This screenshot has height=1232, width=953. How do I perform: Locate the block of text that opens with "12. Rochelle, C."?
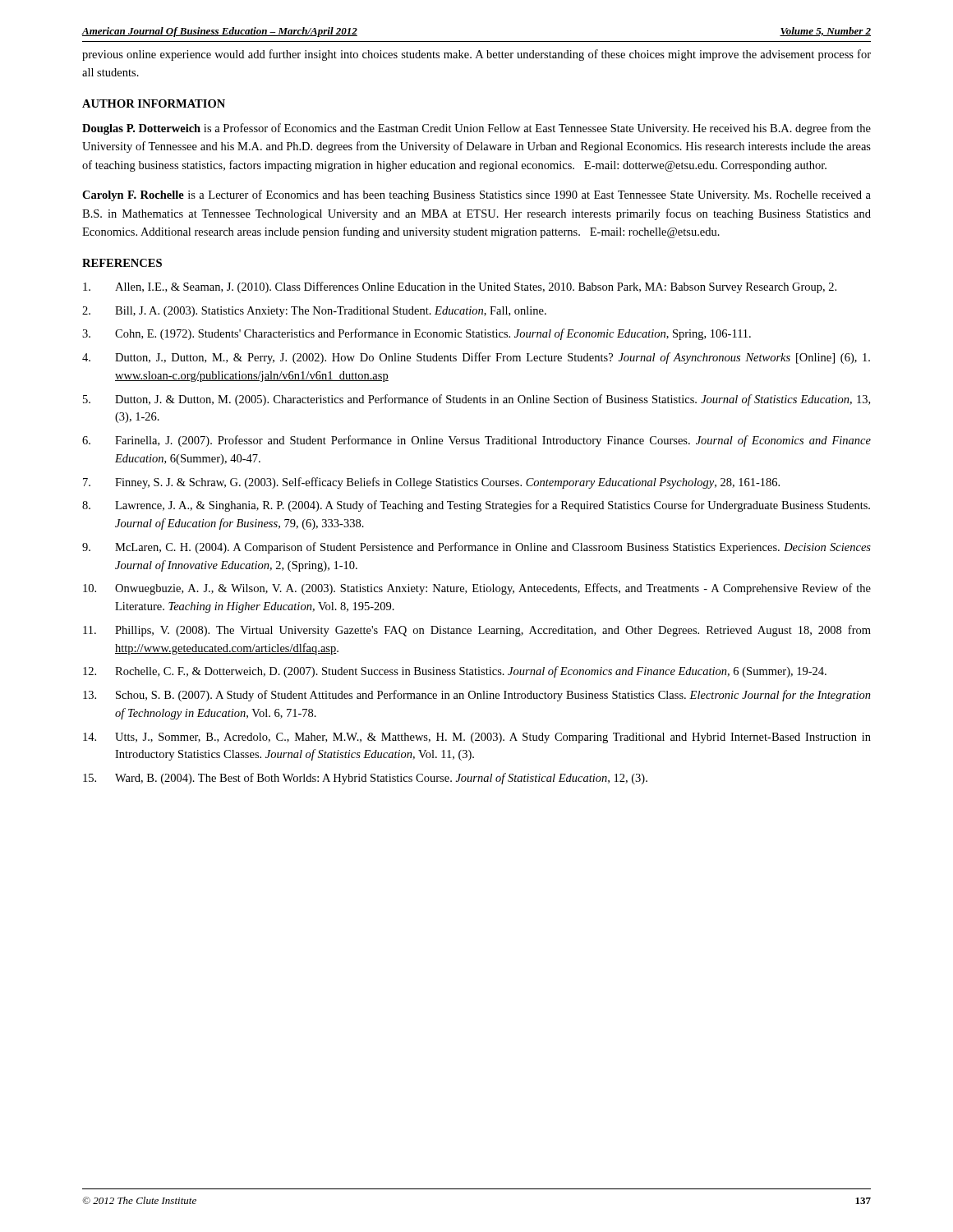[x=455, y=672]
